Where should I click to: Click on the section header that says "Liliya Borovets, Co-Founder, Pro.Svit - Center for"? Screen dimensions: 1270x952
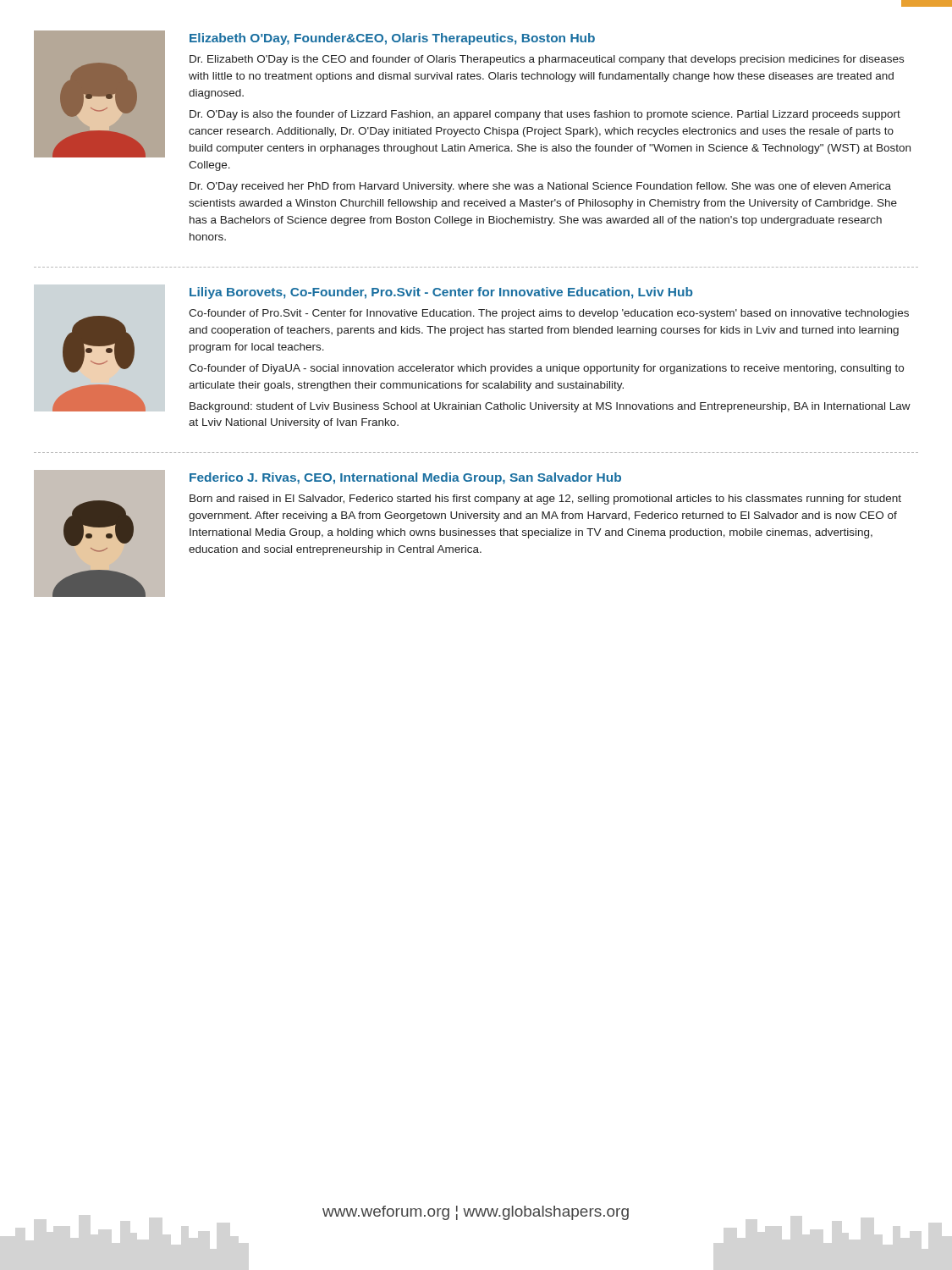[x=441, y=291]
